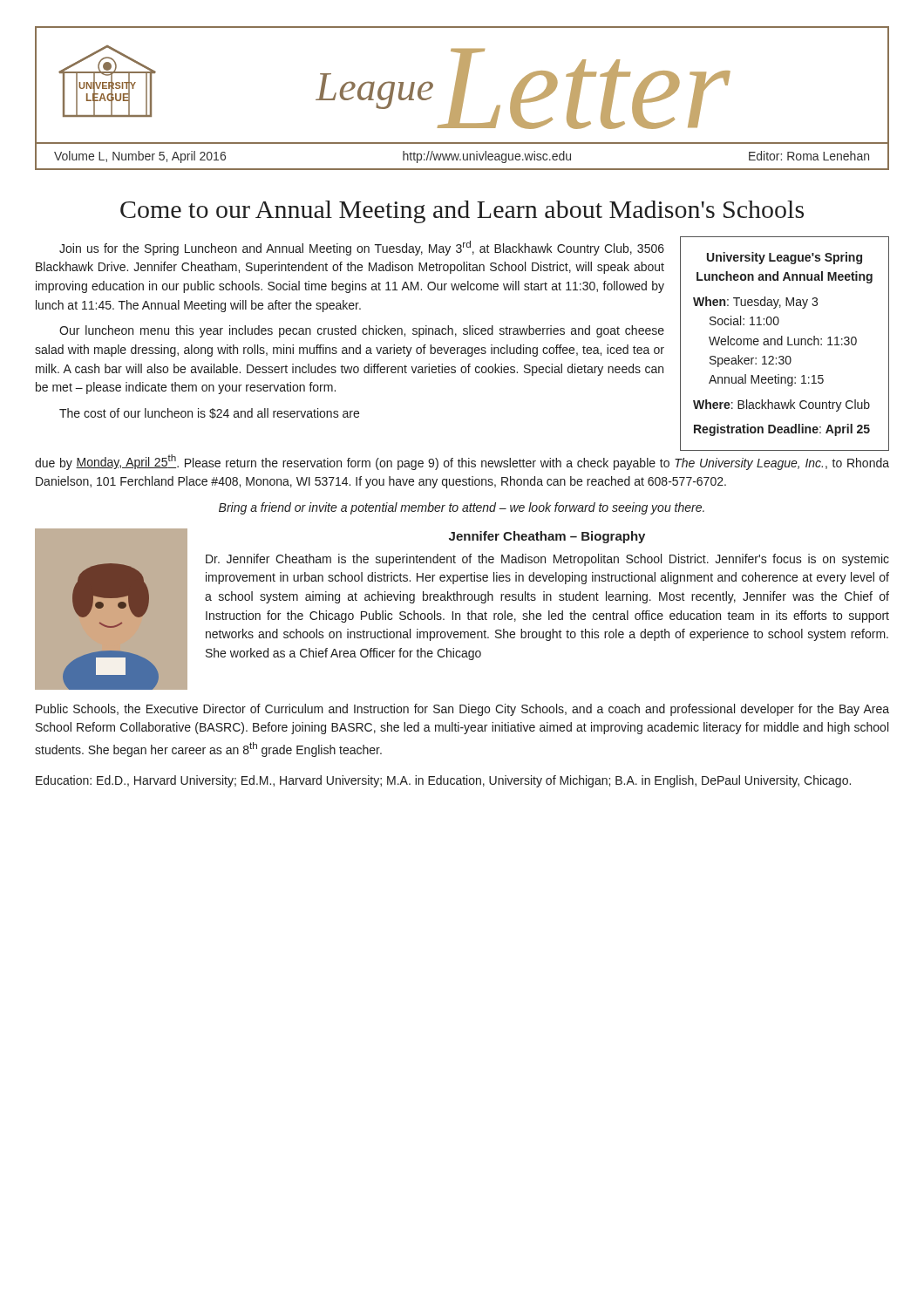
Task: Point to the block beginning "due by Monday, April 25th. Please return"
Action: coord(462,470)
